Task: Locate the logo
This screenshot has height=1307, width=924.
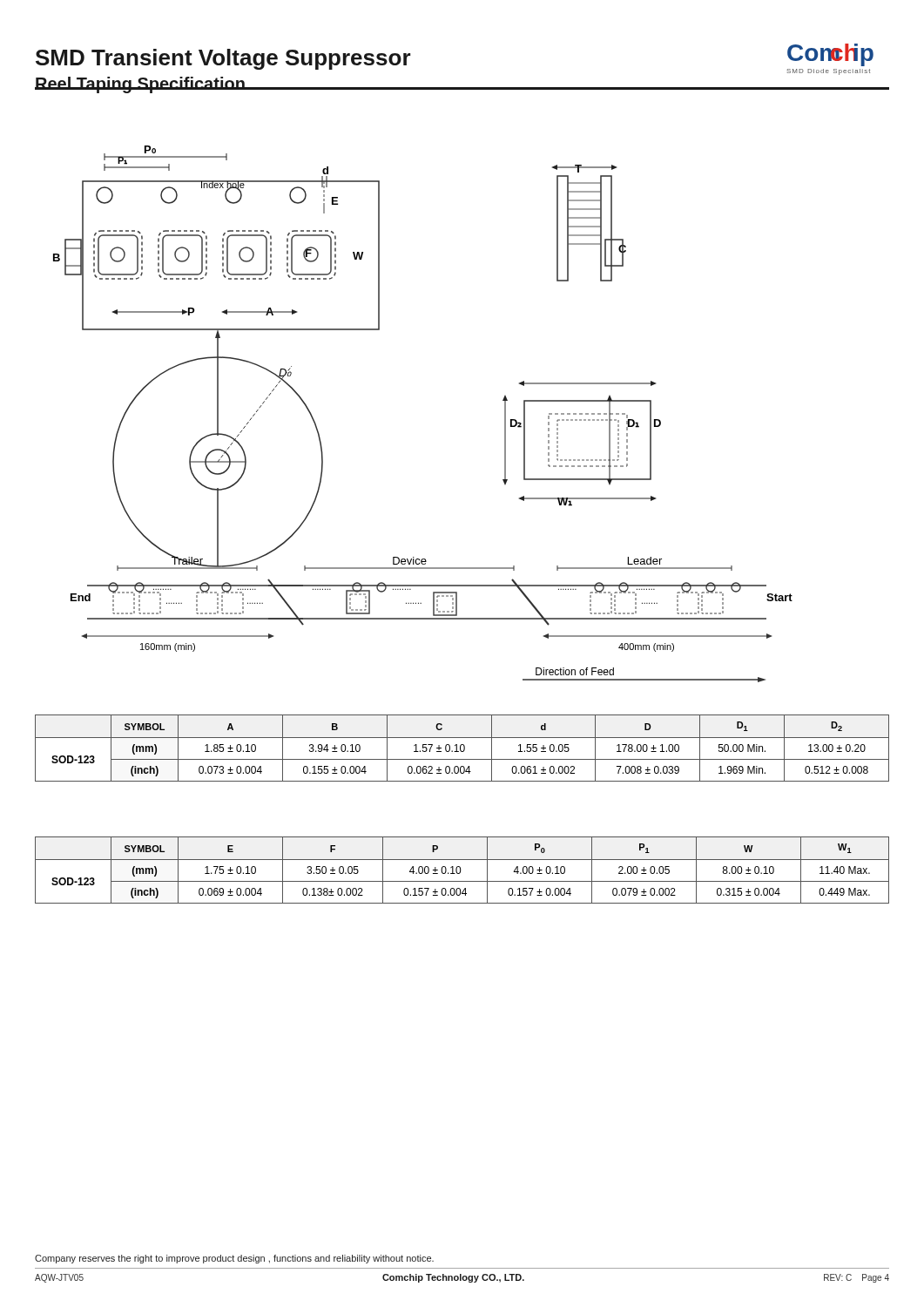Action: (x=837, y=58)
